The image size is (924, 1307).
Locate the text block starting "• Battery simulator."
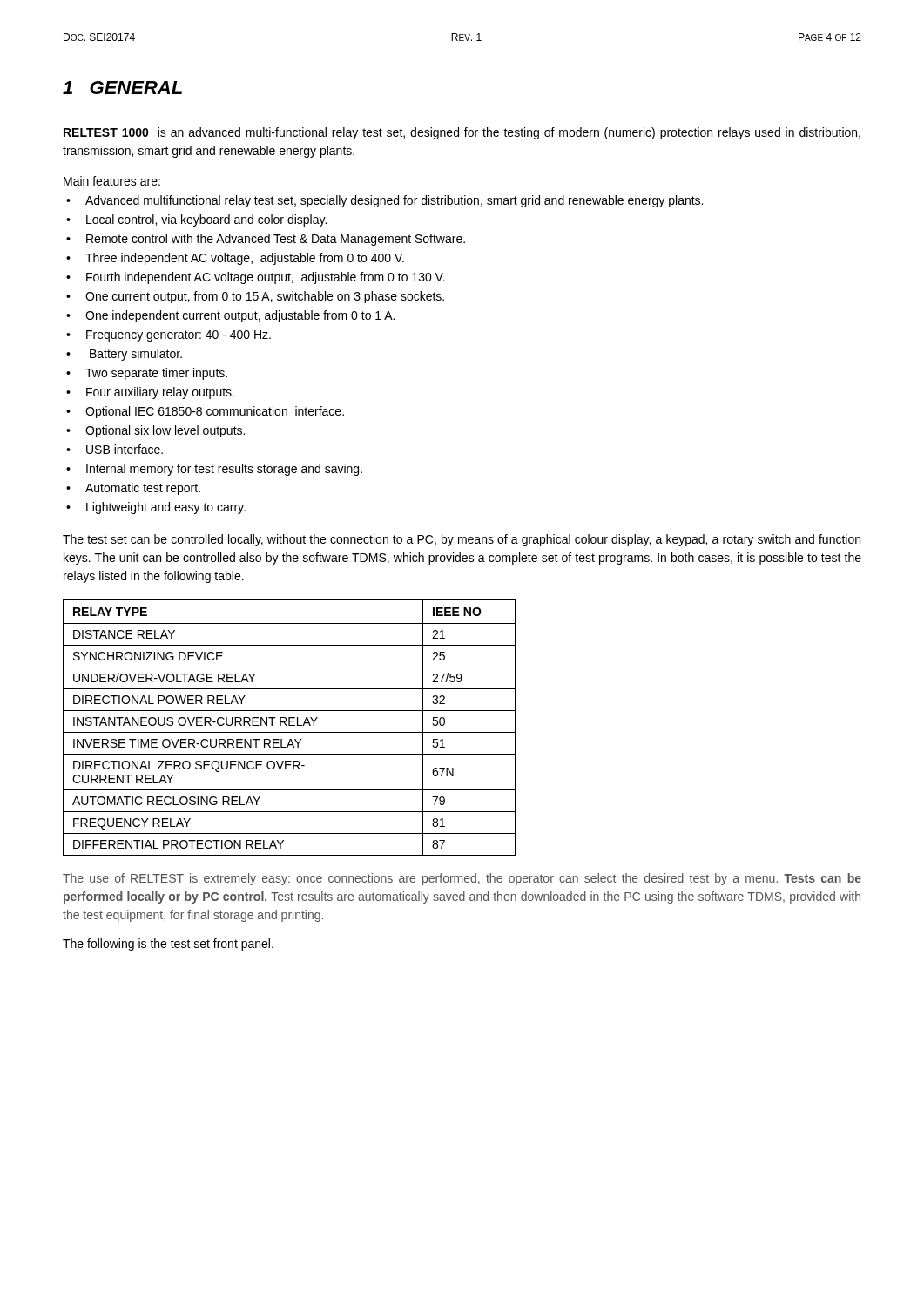click(124, 355)
